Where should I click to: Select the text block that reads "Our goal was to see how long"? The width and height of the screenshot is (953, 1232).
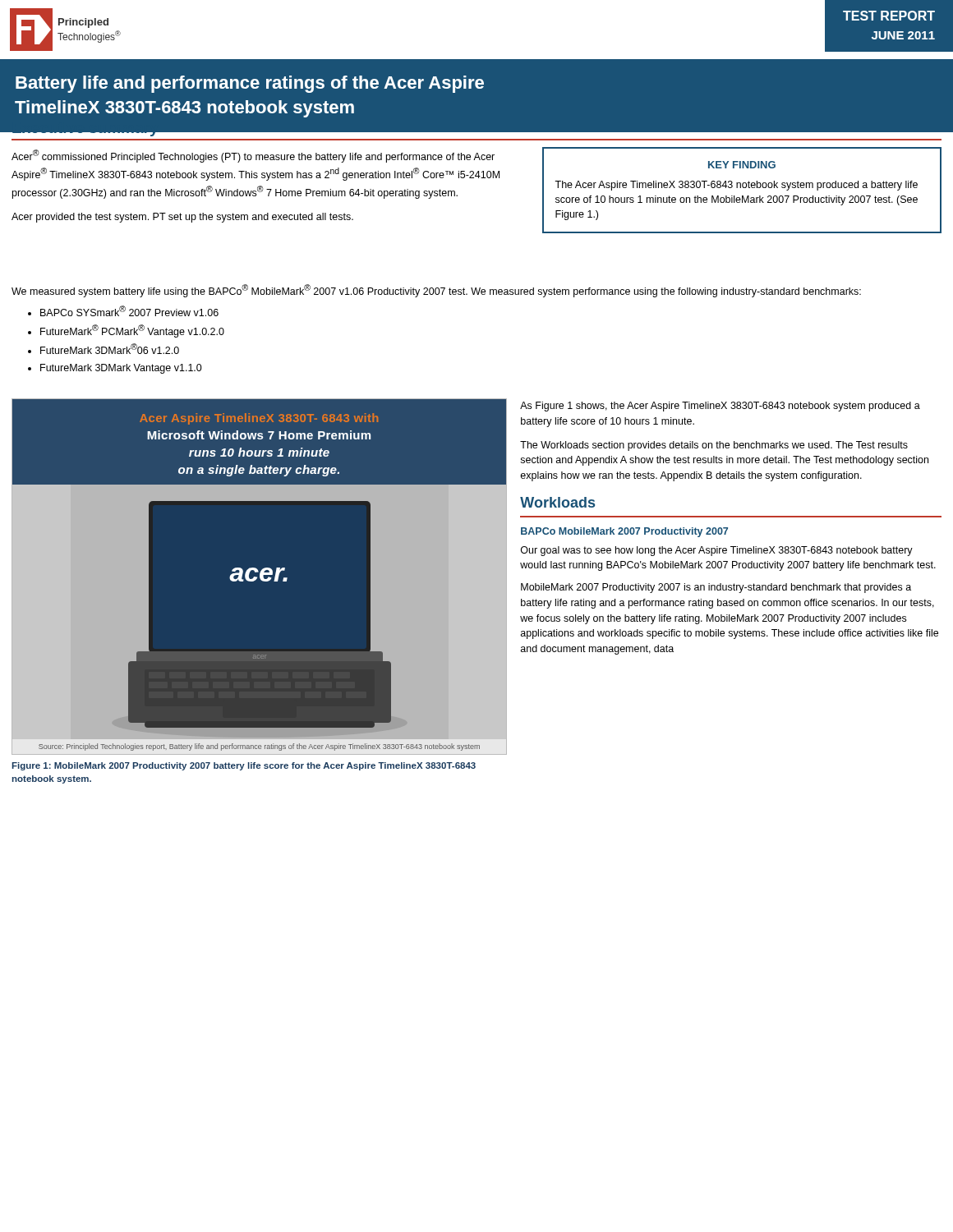[728, 558]
